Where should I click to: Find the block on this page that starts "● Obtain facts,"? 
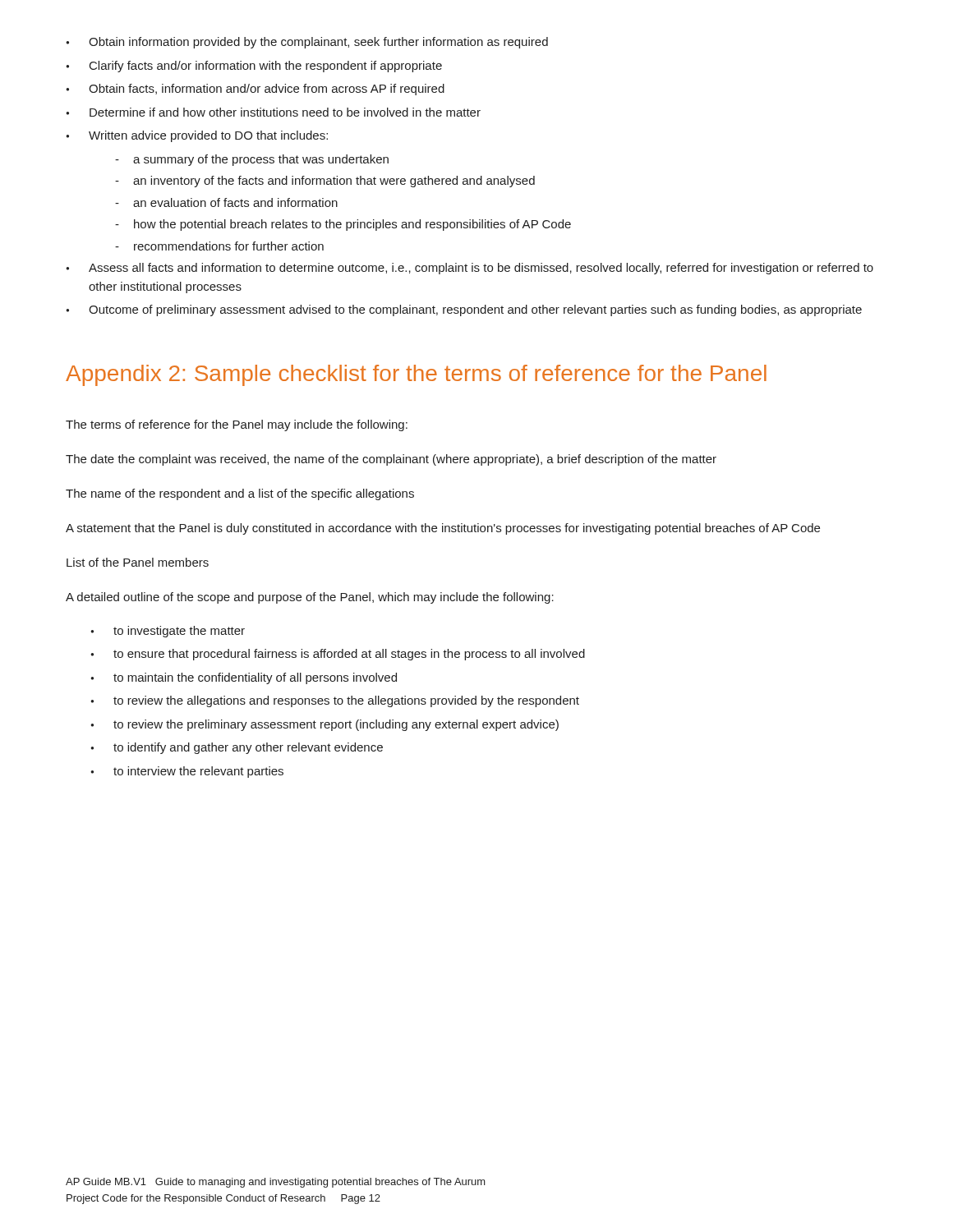[x=255, y=90]
